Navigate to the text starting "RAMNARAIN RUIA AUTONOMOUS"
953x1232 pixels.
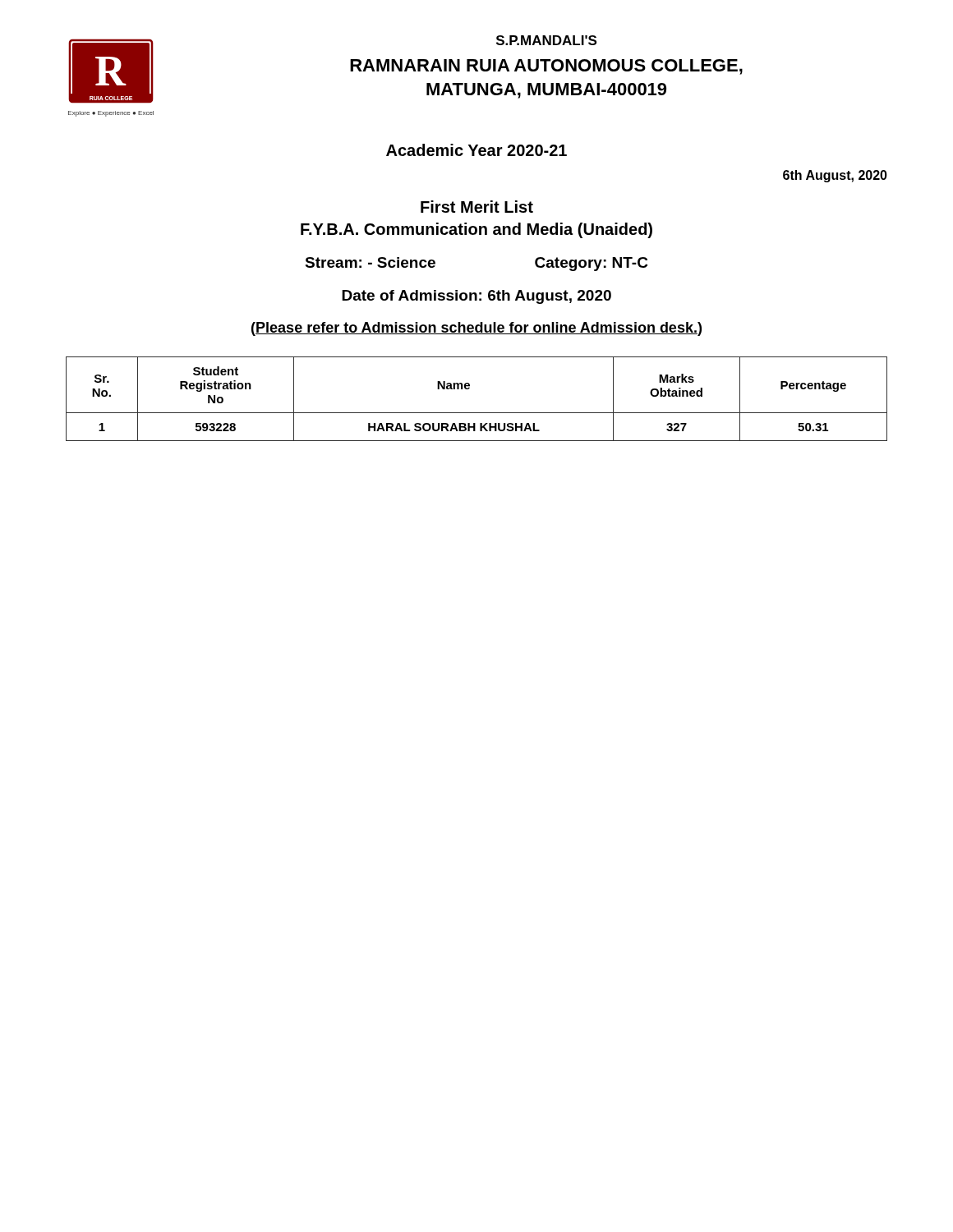[546, 77]
